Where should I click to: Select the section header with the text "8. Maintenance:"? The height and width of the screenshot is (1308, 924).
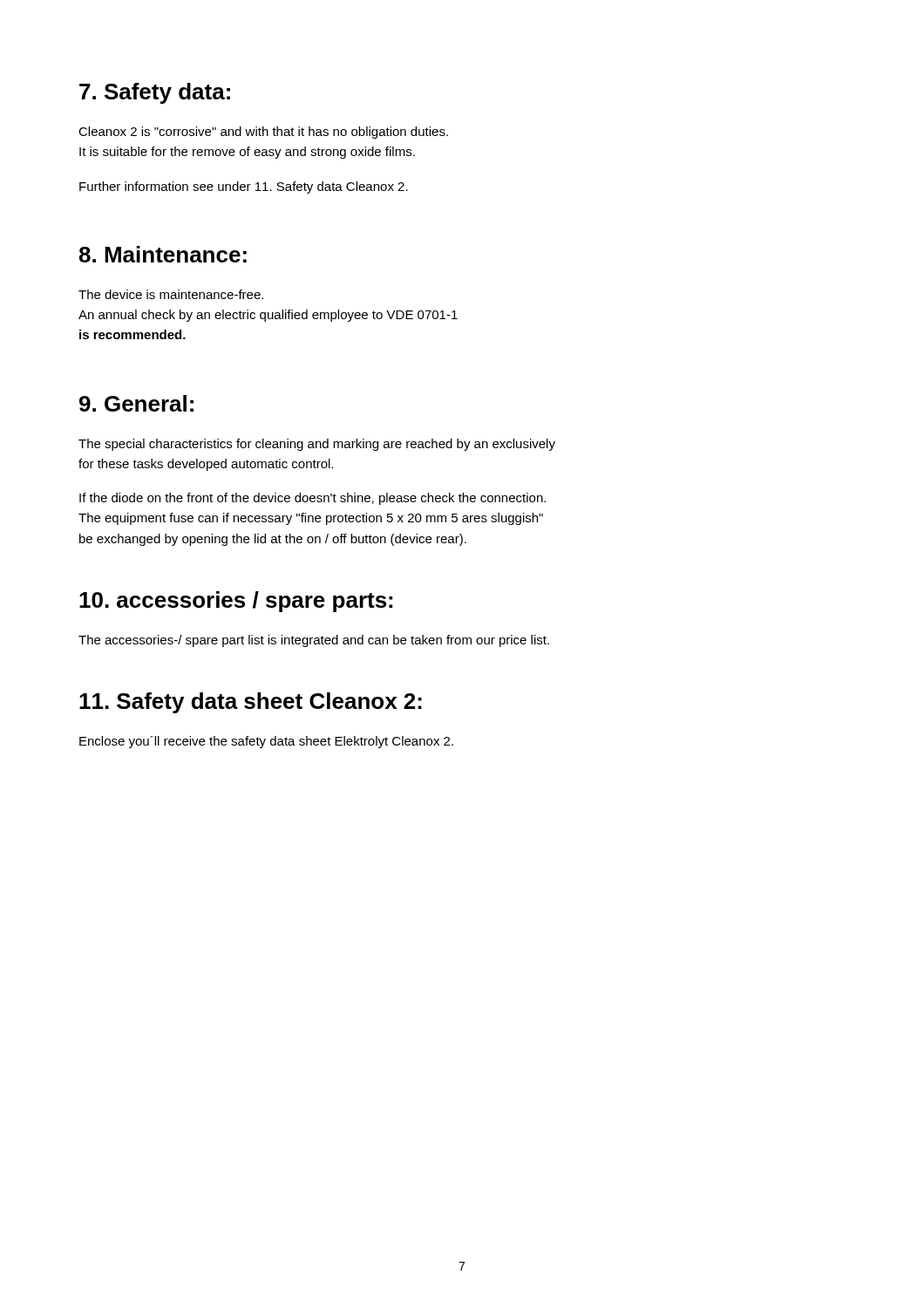tap(163, 254)
